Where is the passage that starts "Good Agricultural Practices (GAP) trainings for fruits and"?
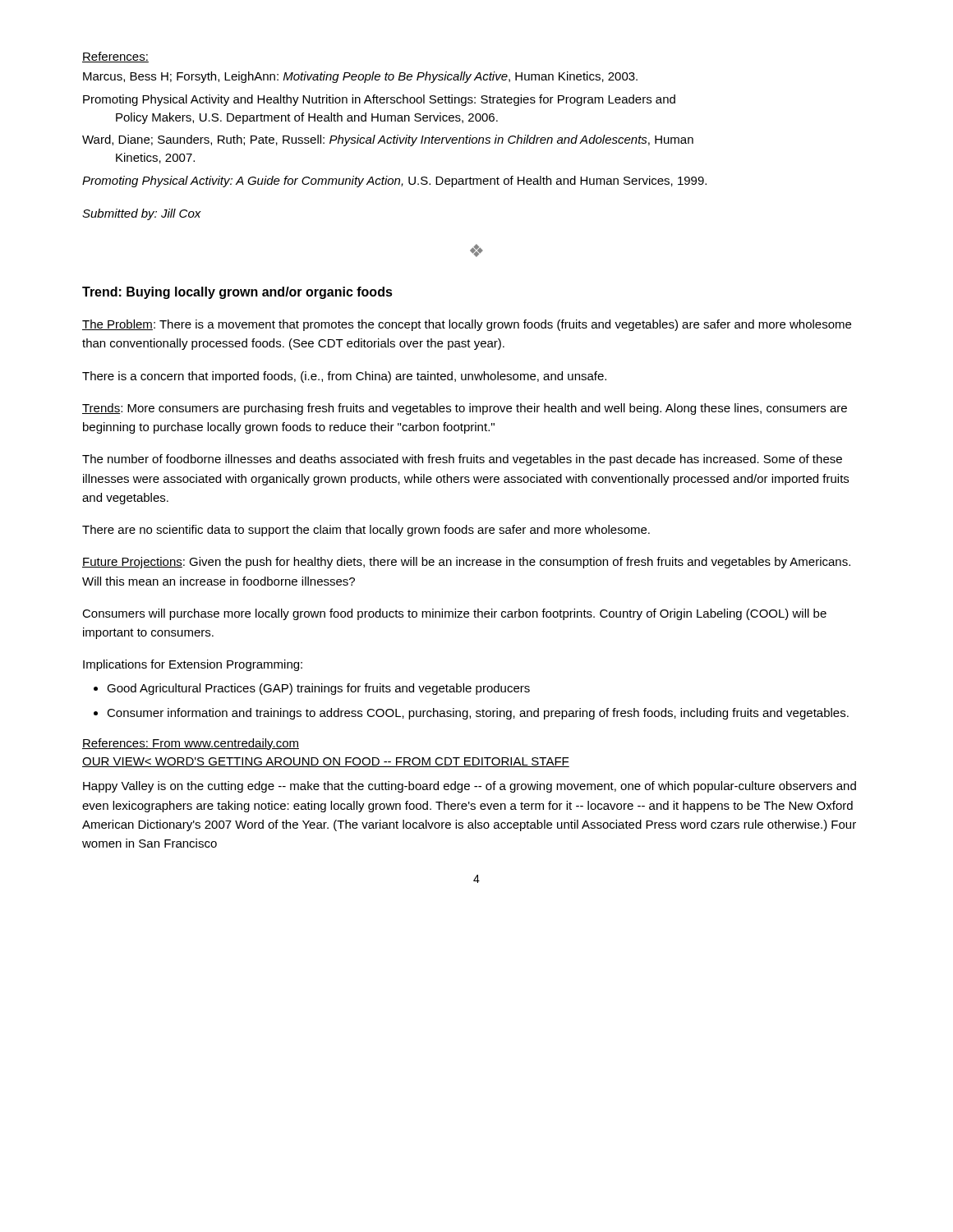This screenshot has height=1232, width=953. click(318, 687)
